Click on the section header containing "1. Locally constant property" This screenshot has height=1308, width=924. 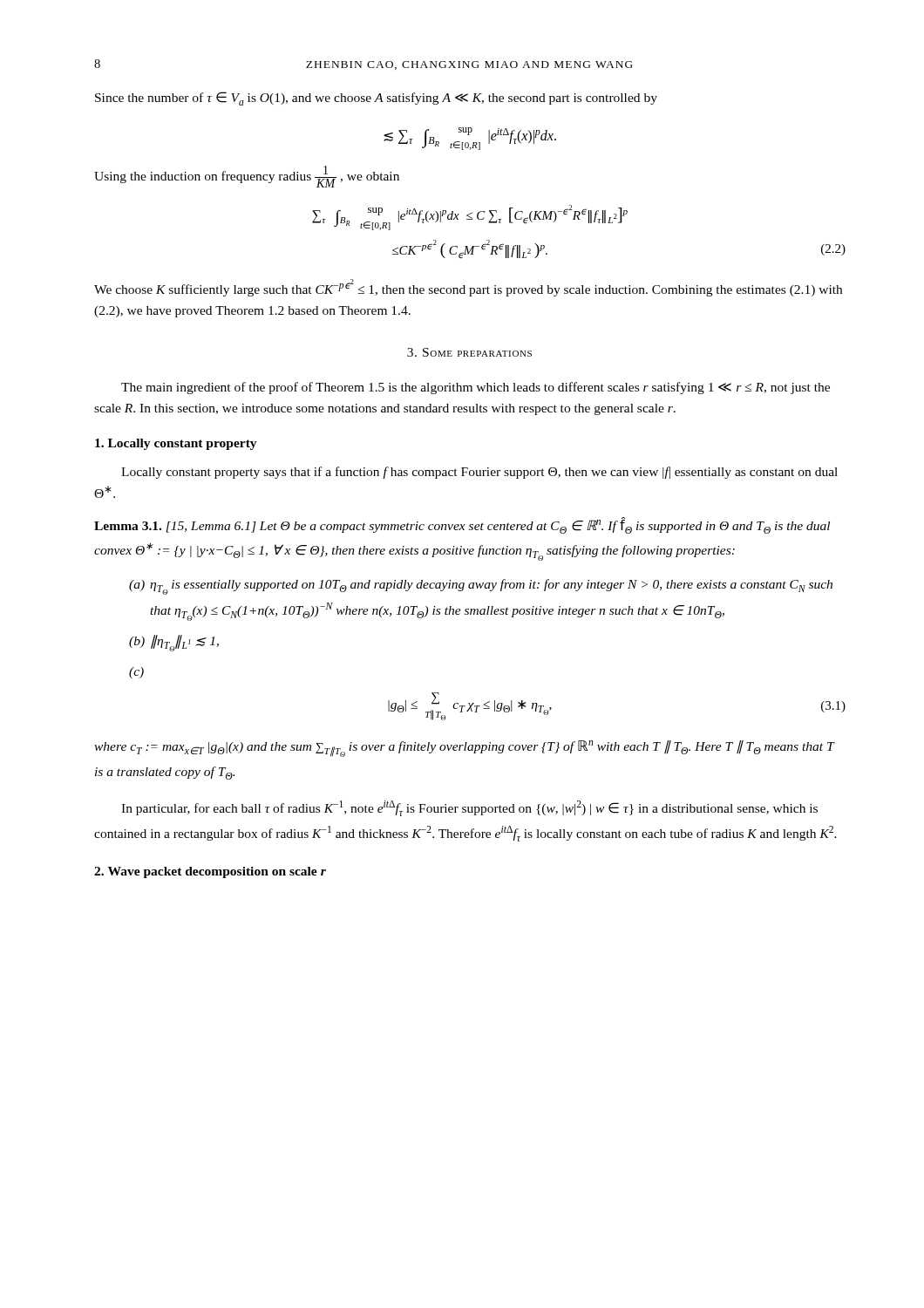pos(175,443)
